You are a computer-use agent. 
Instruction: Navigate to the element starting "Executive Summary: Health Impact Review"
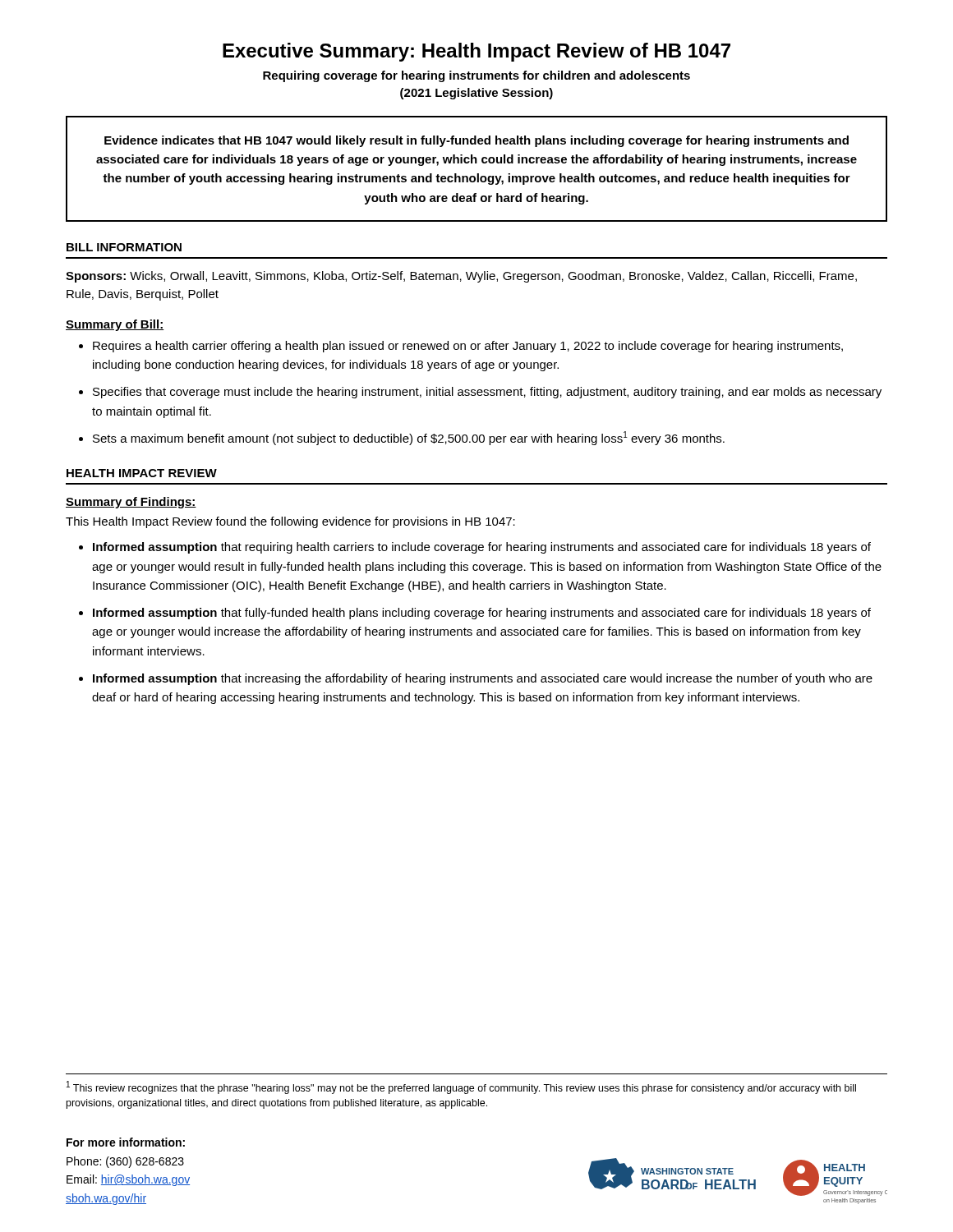[476, 70]
